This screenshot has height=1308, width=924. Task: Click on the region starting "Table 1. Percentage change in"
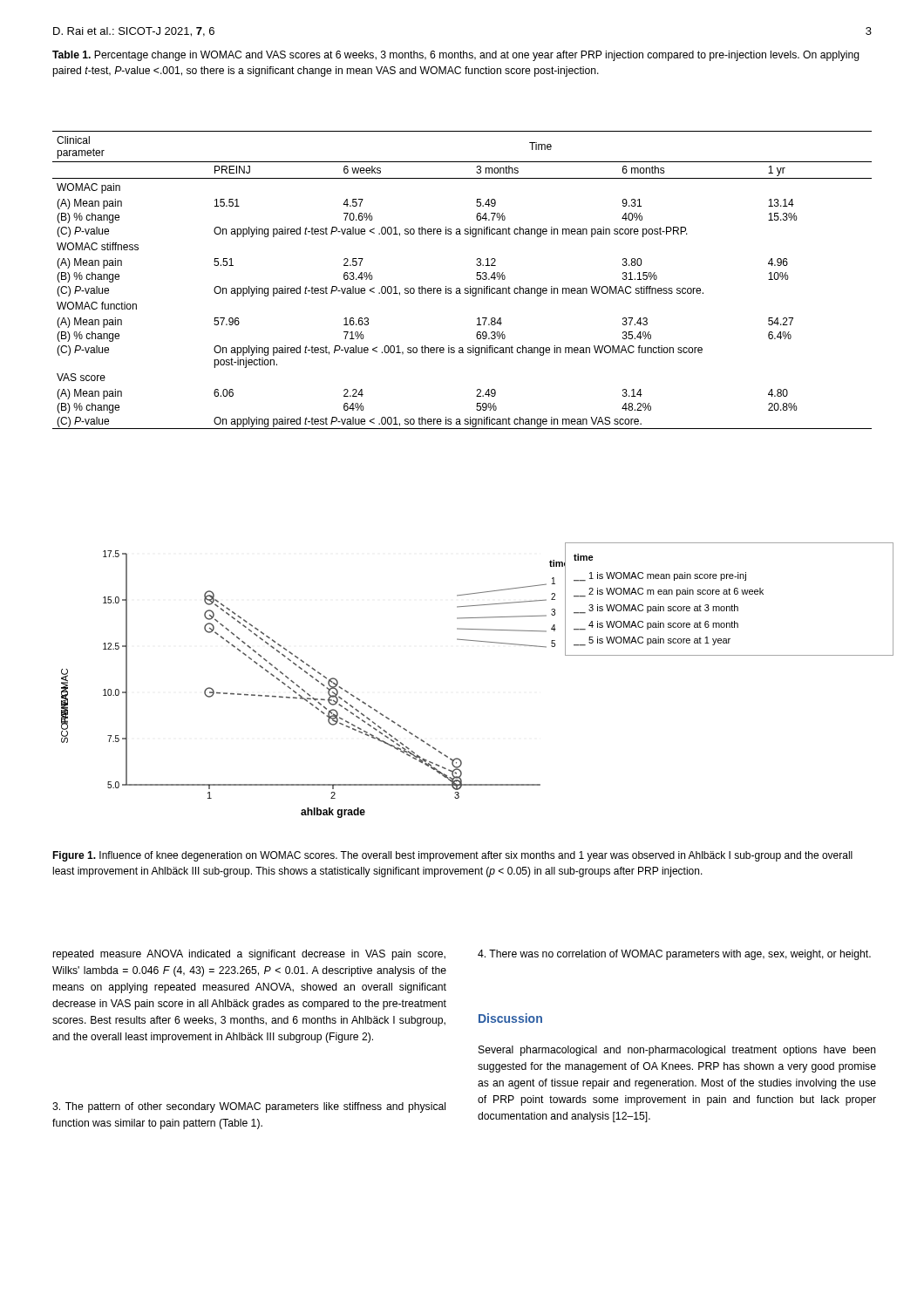click(x=456, y=63)
